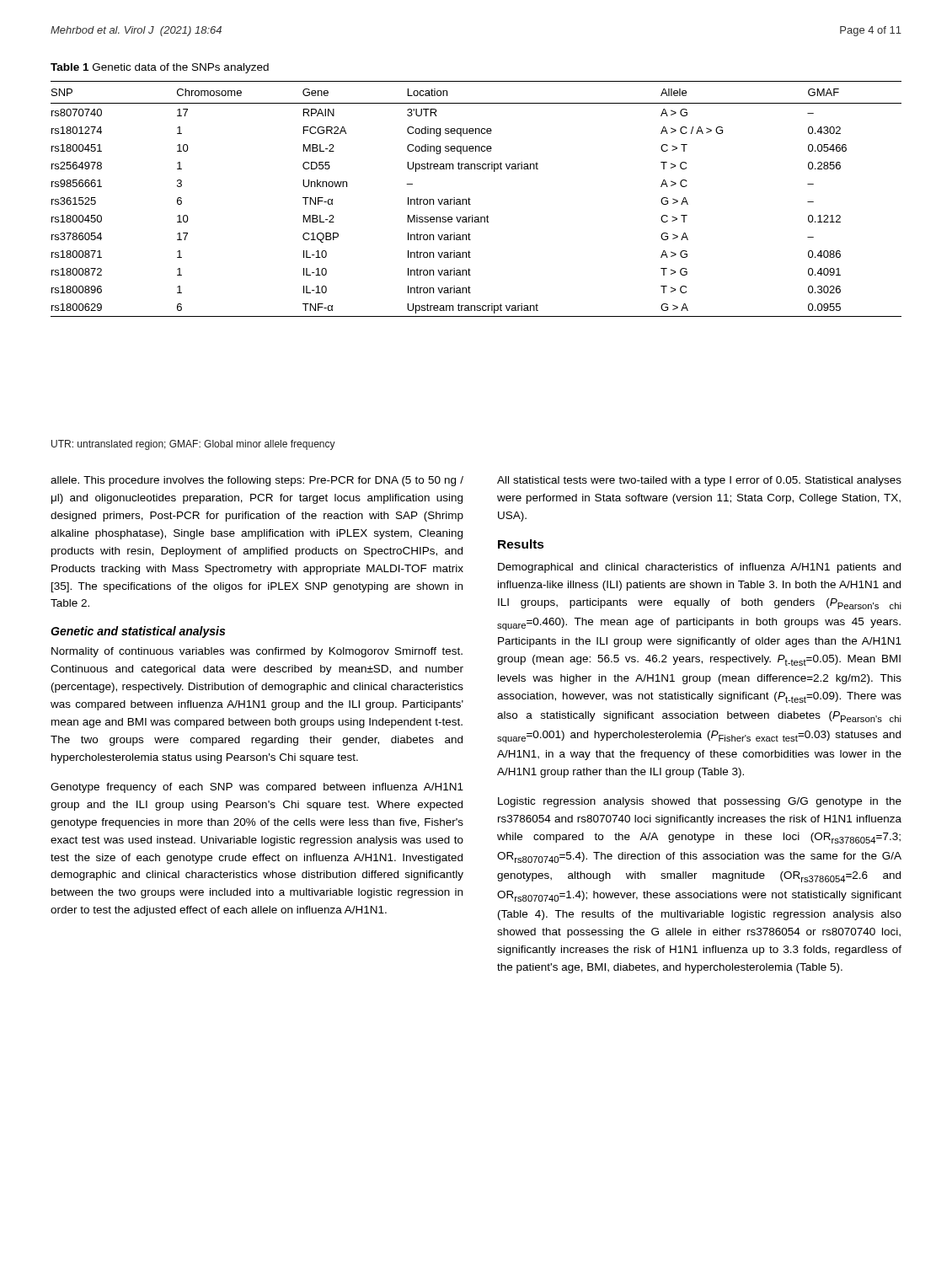The image size is (952, 1264).
Task: Locate the text "Genetic and statistical analysis"
Action: point(138,631)
